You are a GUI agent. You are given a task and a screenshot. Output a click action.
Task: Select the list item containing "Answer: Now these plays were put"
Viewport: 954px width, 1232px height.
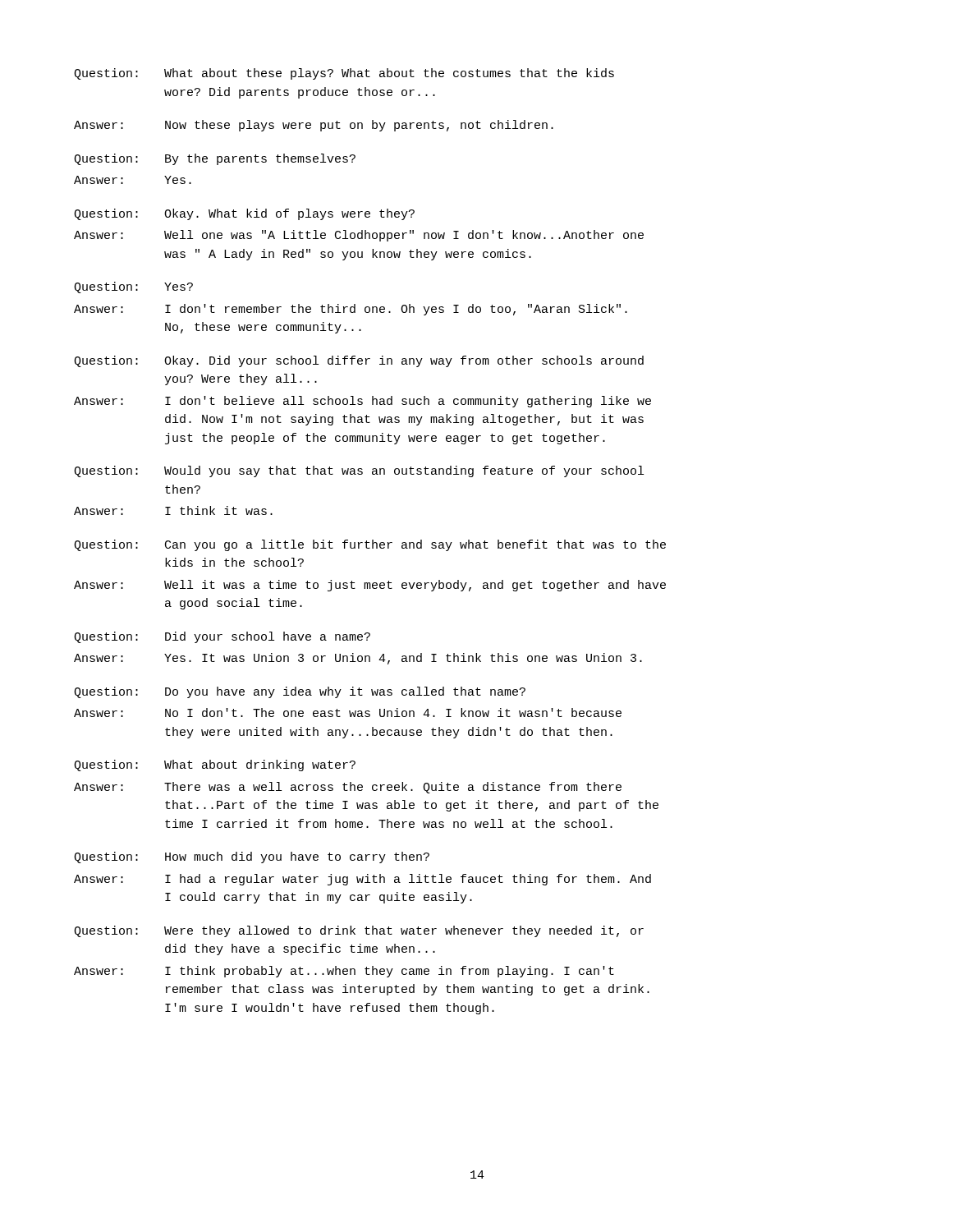[477, 127]
